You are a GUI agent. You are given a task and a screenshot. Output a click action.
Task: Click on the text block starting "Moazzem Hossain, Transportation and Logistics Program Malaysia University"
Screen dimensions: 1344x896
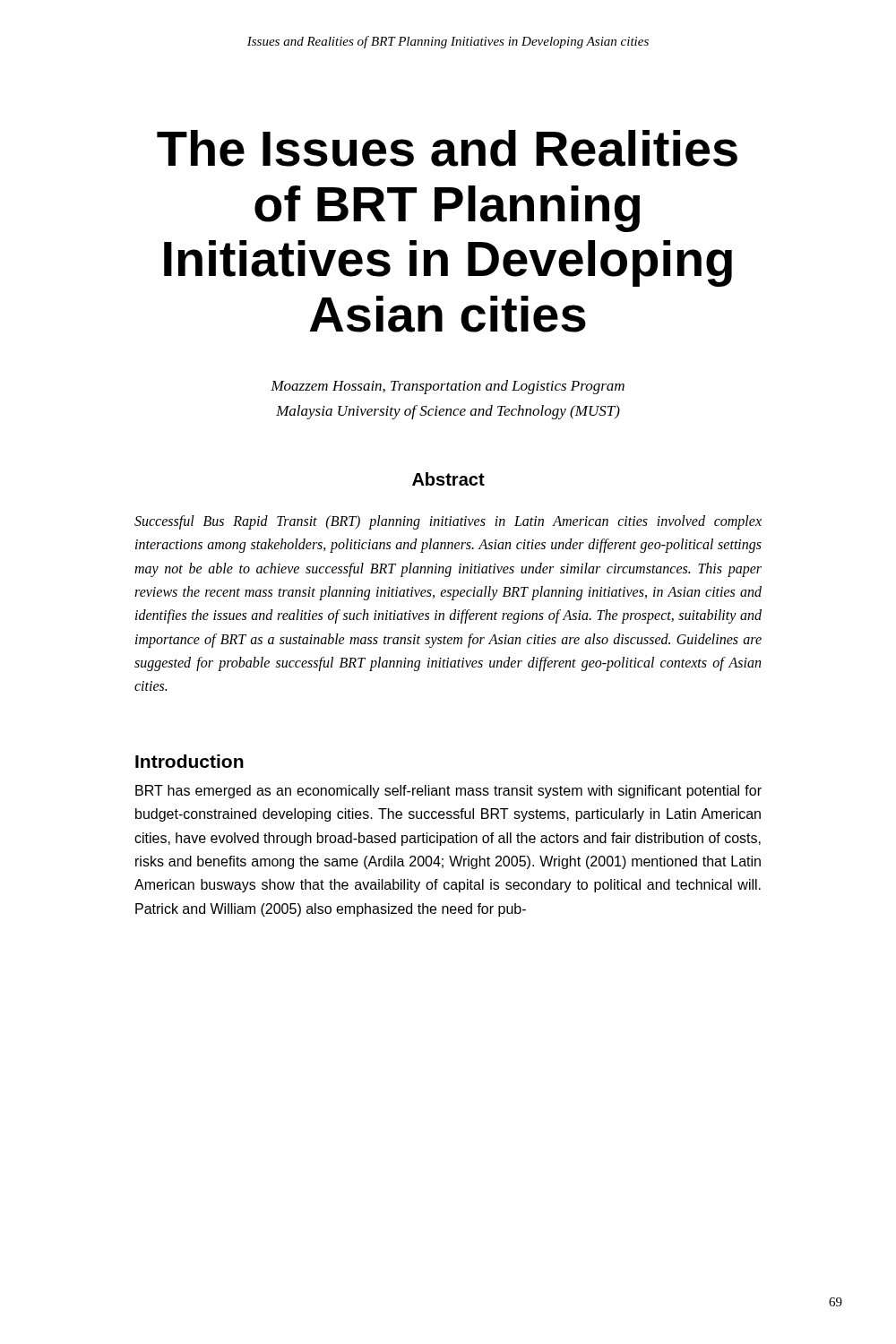tap(448, 398)
